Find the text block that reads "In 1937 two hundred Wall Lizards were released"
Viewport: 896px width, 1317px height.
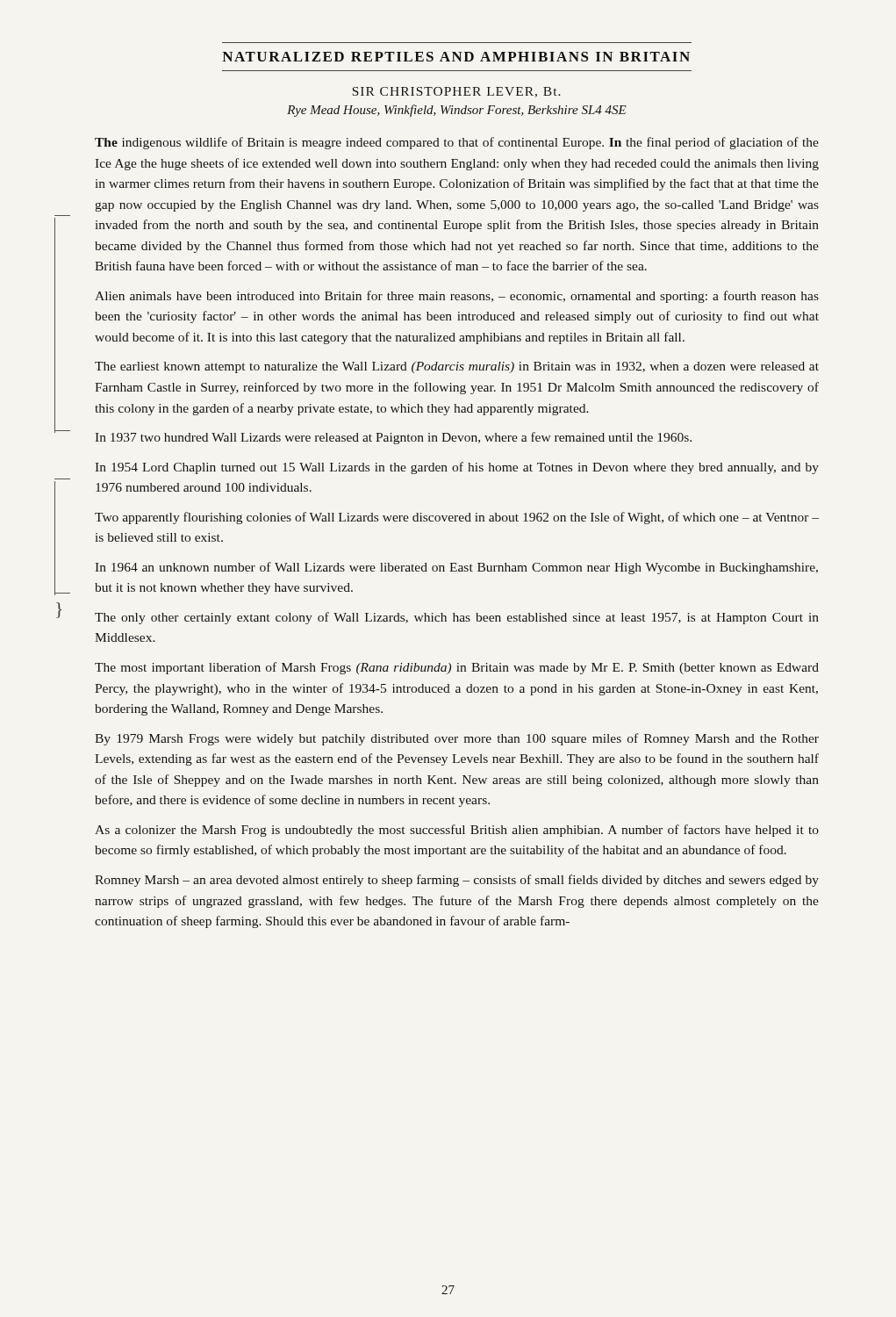[x=394, y=437]
